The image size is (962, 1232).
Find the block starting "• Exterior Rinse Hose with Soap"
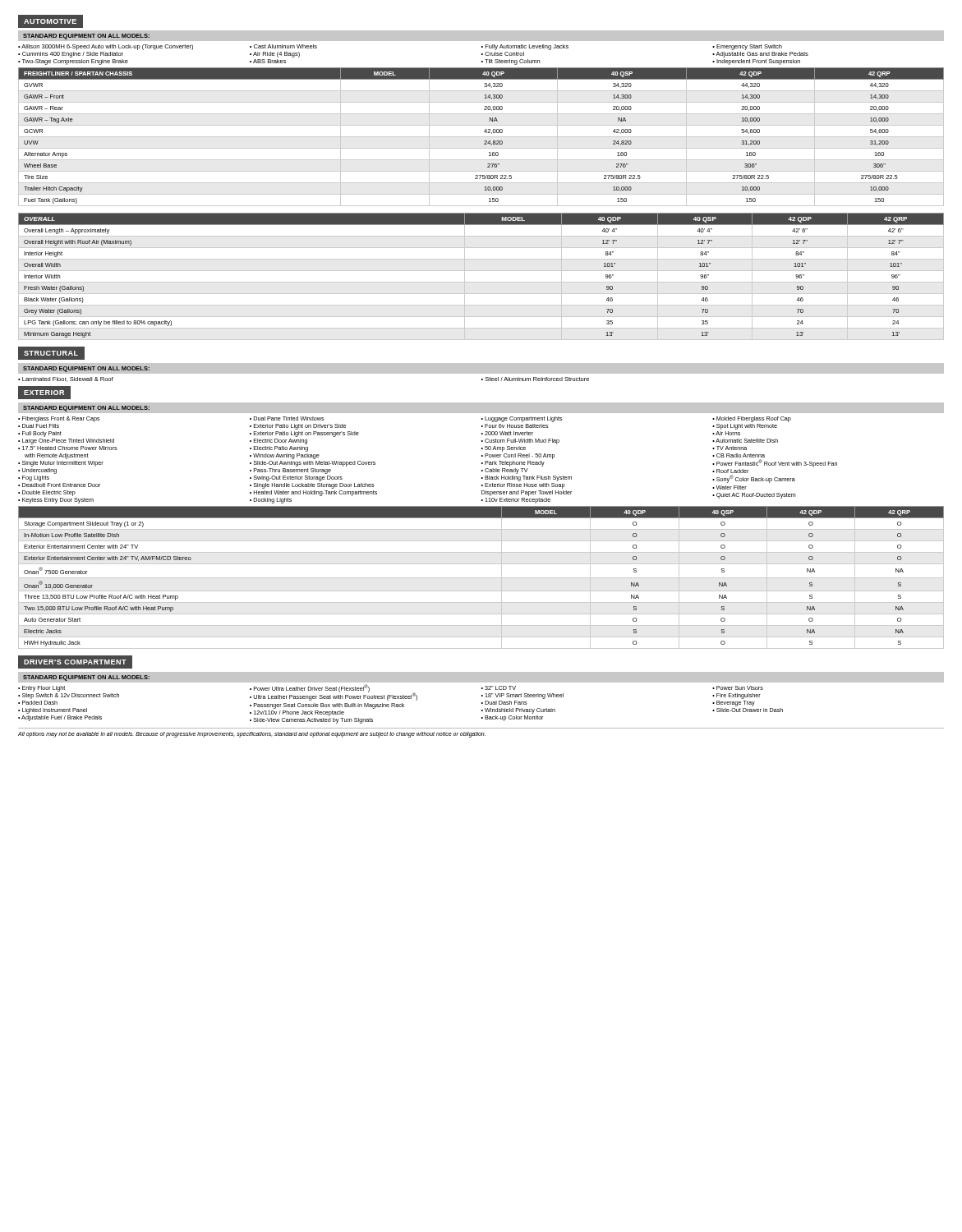(523, 485)
